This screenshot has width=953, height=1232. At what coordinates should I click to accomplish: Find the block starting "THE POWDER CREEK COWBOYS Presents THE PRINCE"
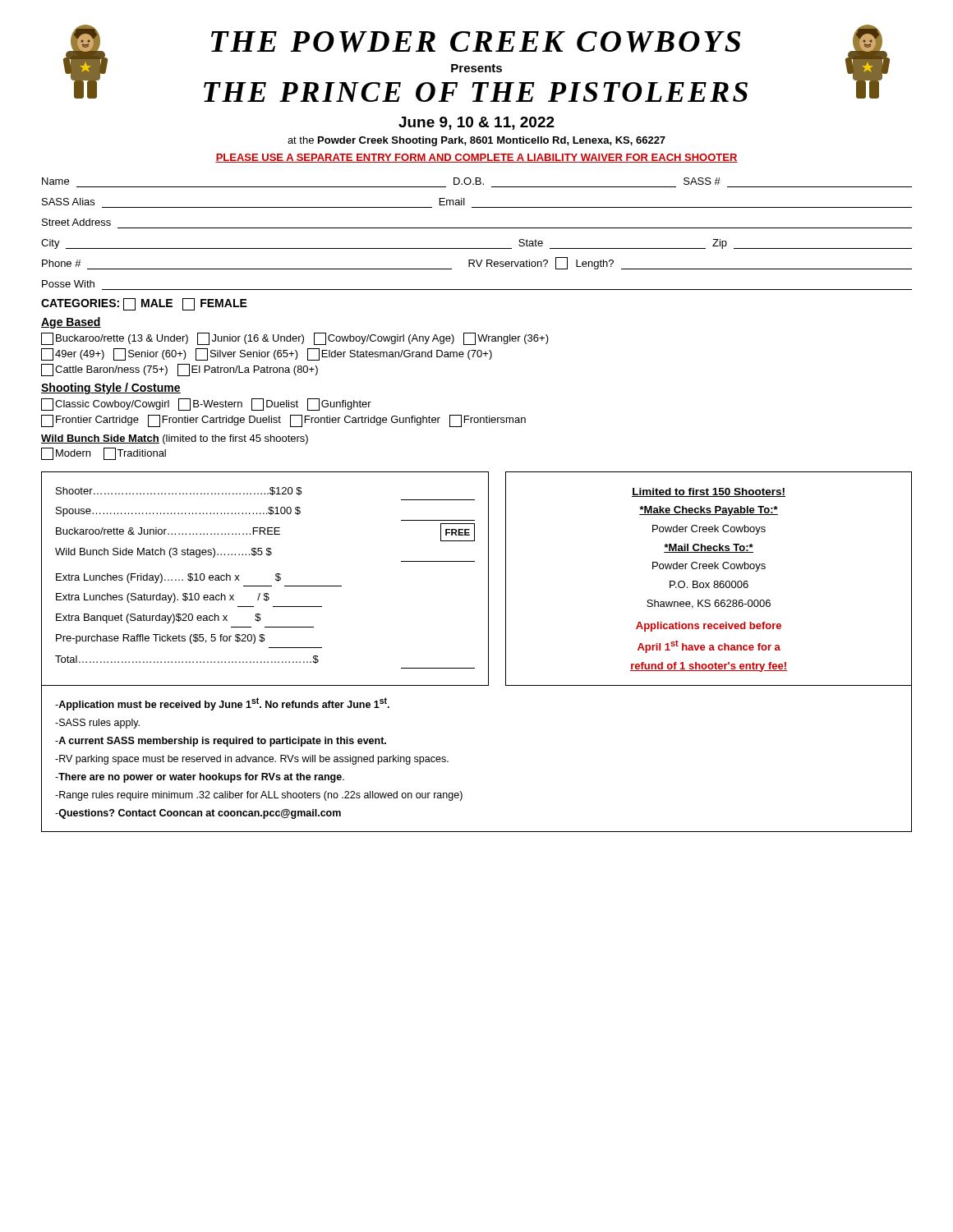click(476, 67)
